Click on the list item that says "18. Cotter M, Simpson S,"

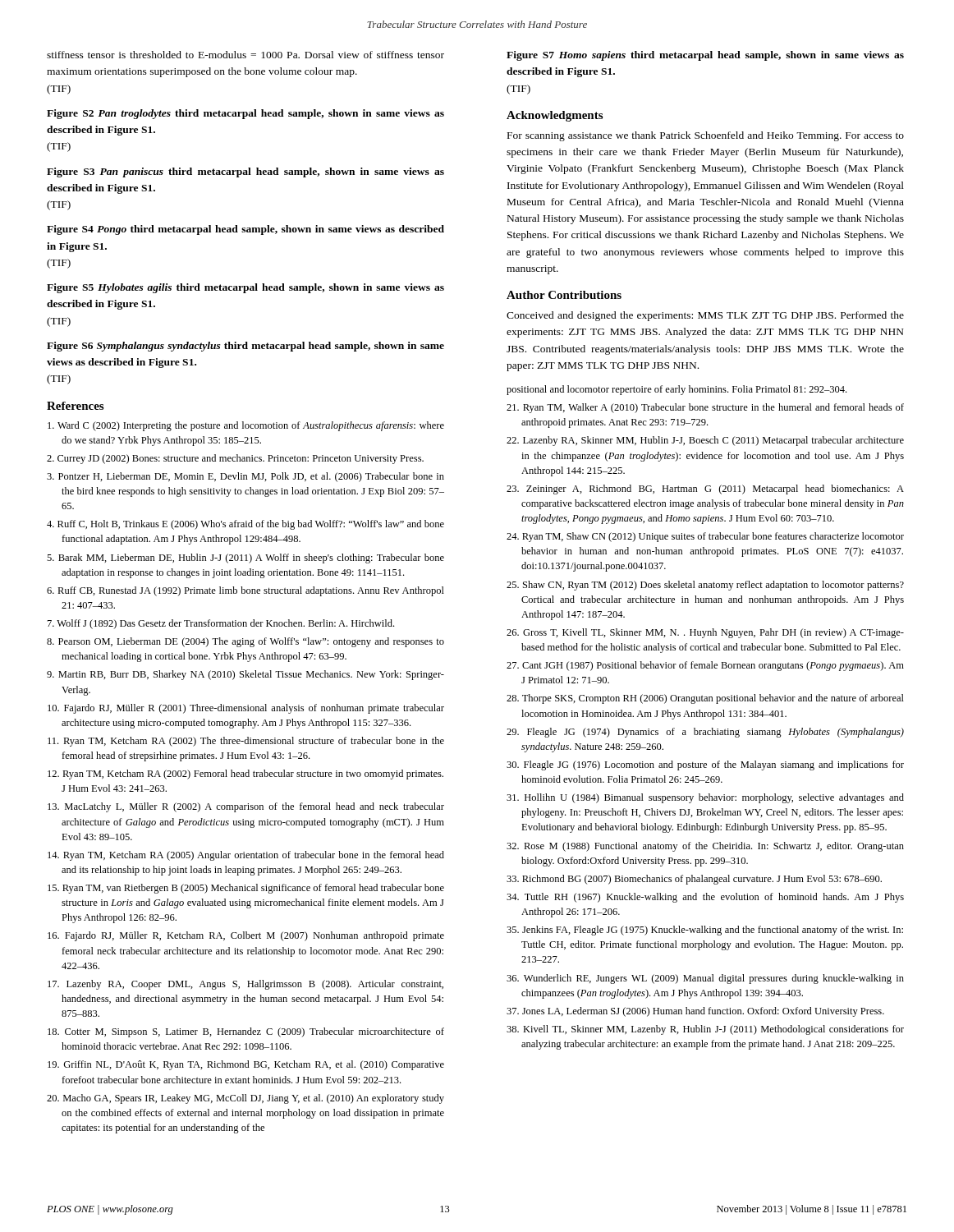[253, 1039]
